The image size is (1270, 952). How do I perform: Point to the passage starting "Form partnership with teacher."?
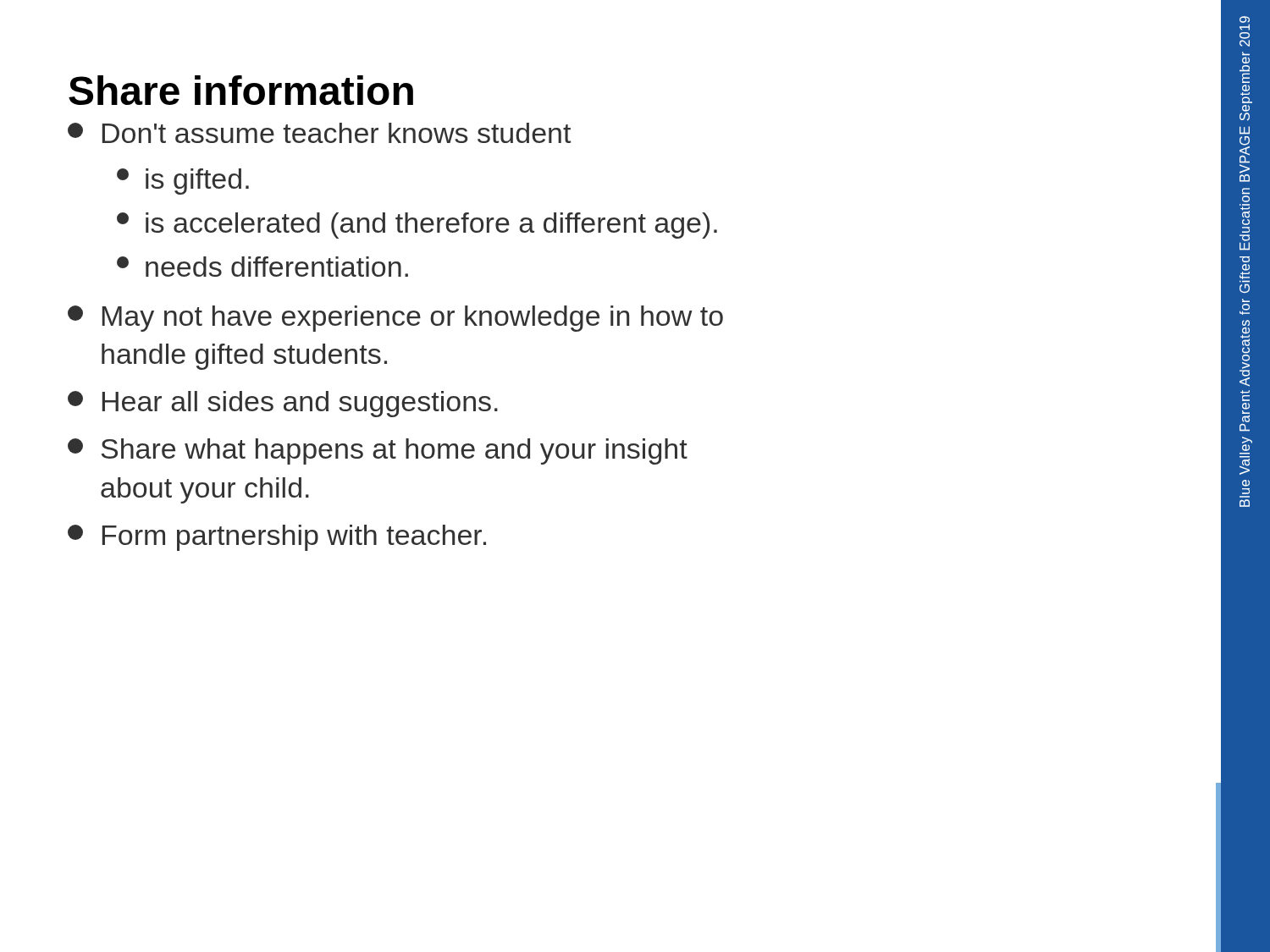click(x=277, y=538)
